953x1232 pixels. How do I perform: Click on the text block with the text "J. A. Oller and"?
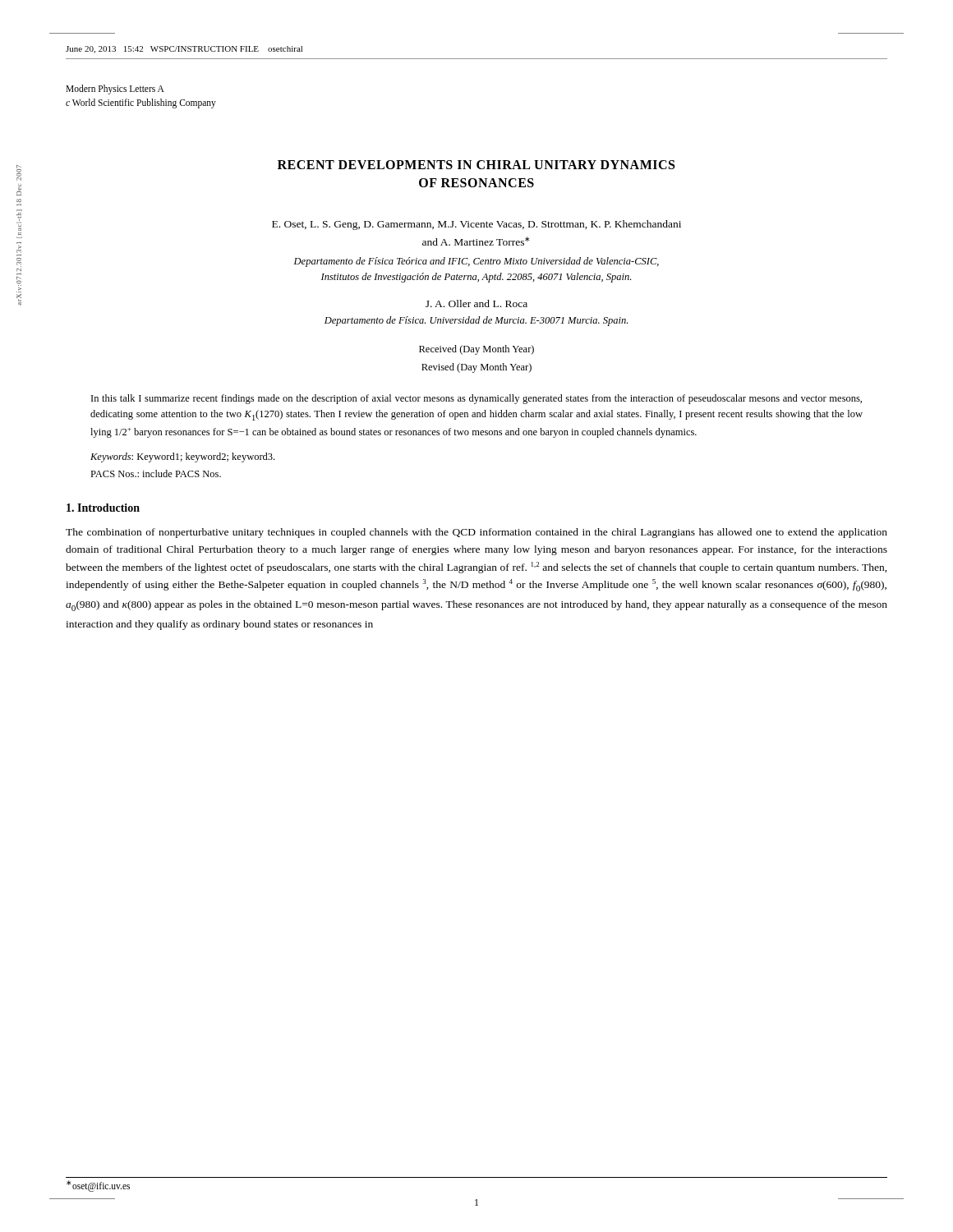coord(476,311)
